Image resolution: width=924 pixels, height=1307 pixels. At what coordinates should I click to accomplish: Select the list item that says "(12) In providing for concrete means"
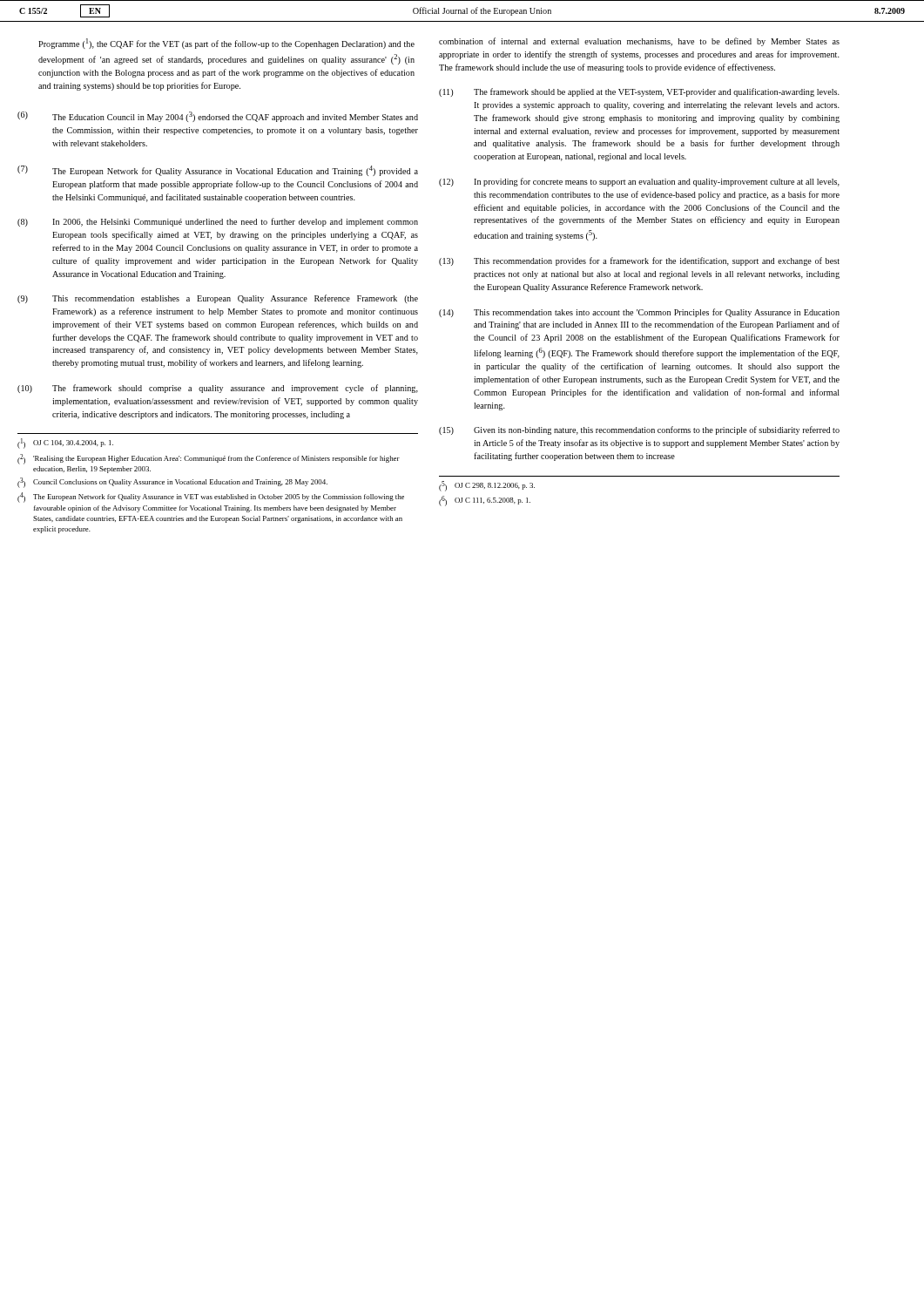[x=639, y=210]
